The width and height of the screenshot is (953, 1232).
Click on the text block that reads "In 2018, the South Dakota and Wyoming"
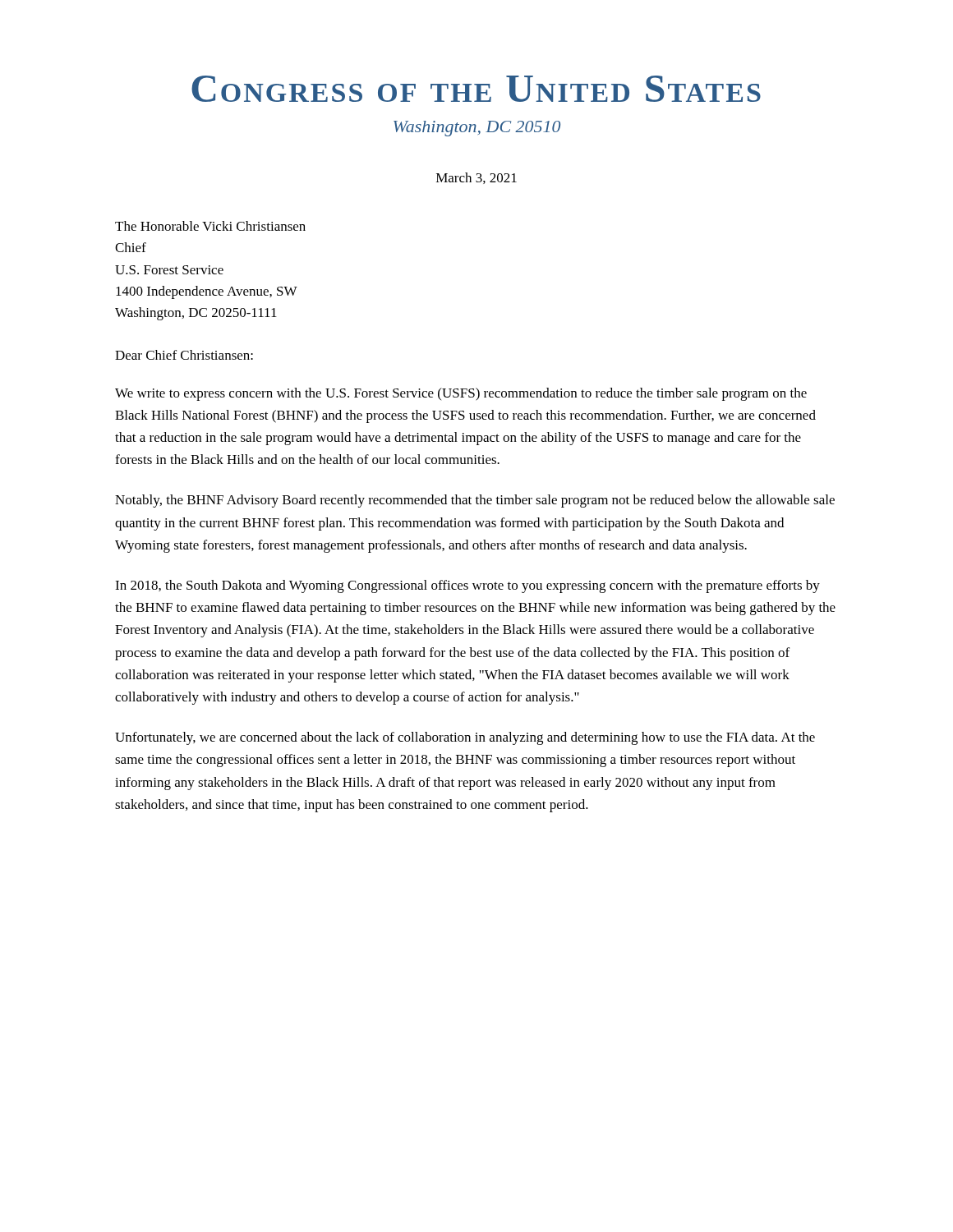pos(475,641)
